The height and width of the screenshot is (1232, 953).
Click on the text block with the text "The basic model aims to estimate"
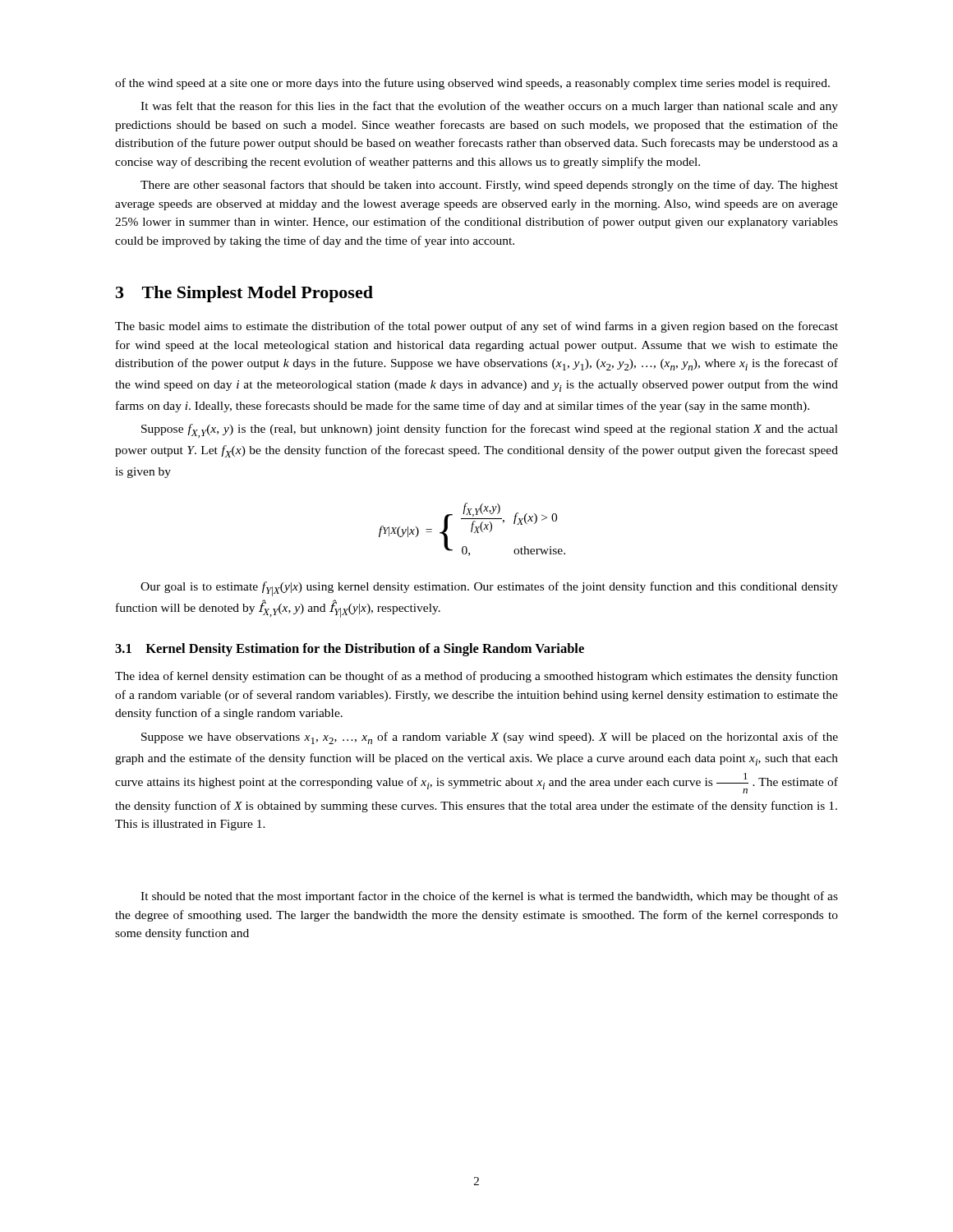pyautogui.click(x=476, y=365)
